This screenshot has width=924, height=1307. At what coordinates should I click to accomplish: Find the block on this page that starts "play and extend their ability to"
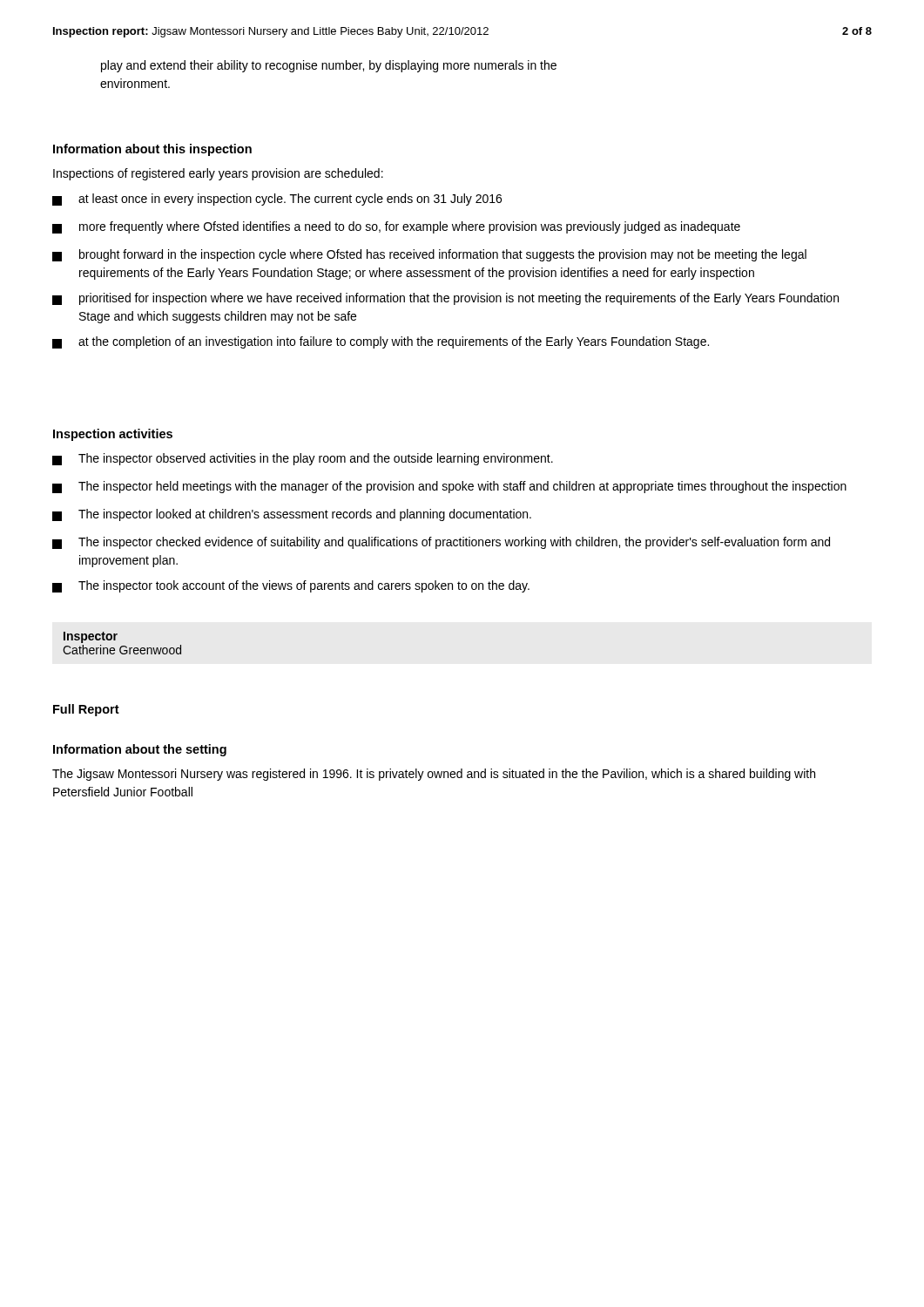tap(329, 74)
